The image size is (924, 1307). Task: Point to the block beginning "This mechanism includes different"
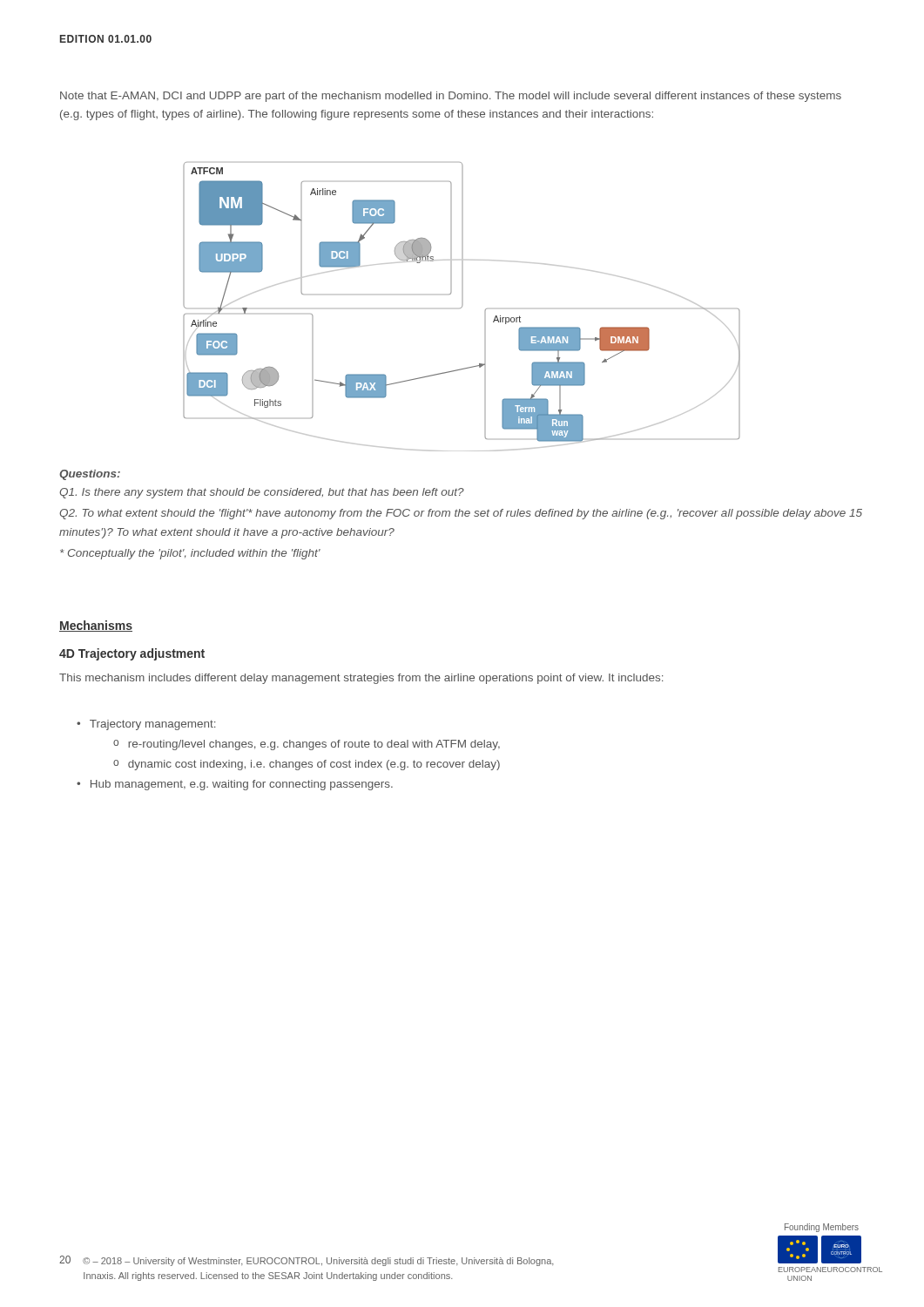point(362,677)
